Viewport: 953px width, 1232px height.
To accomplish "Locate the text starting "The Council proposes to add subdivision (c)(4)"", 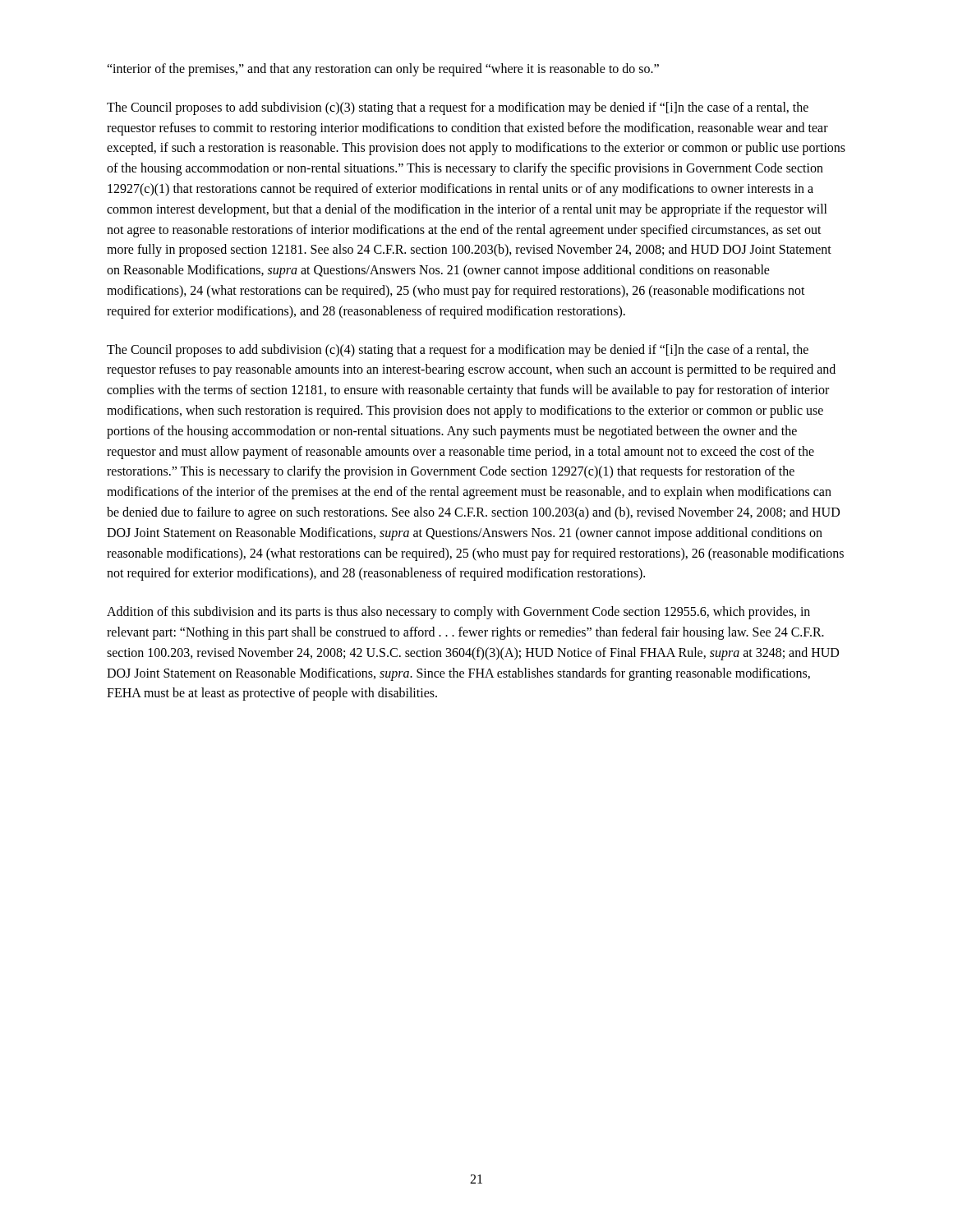I will (x=475, y=461).
